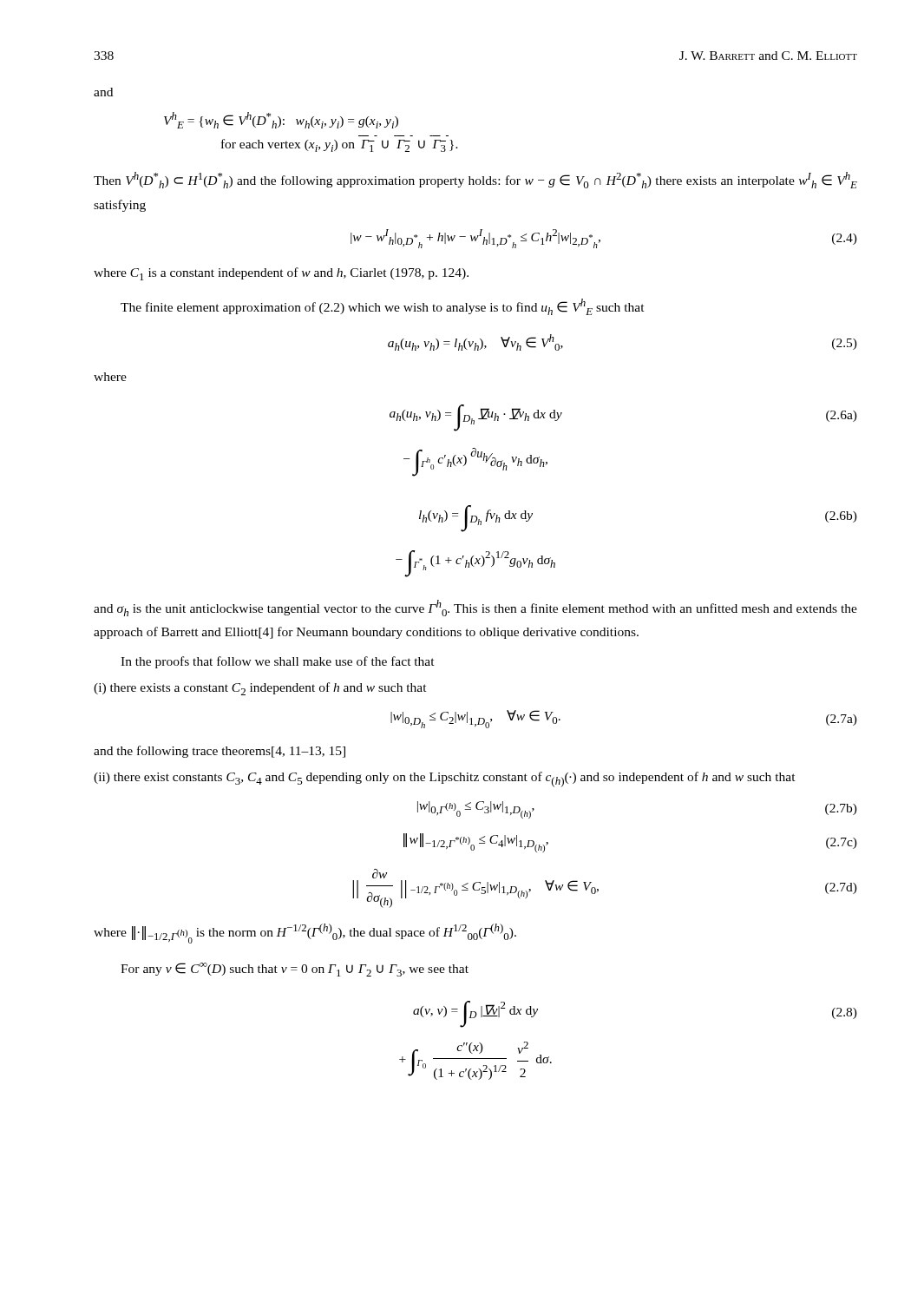This screenshot has height=1302, width=924.
Task: Select the block starting "where ‖·‖−1/2,Γ(h)0 is"
Action: tap(305, 933)
